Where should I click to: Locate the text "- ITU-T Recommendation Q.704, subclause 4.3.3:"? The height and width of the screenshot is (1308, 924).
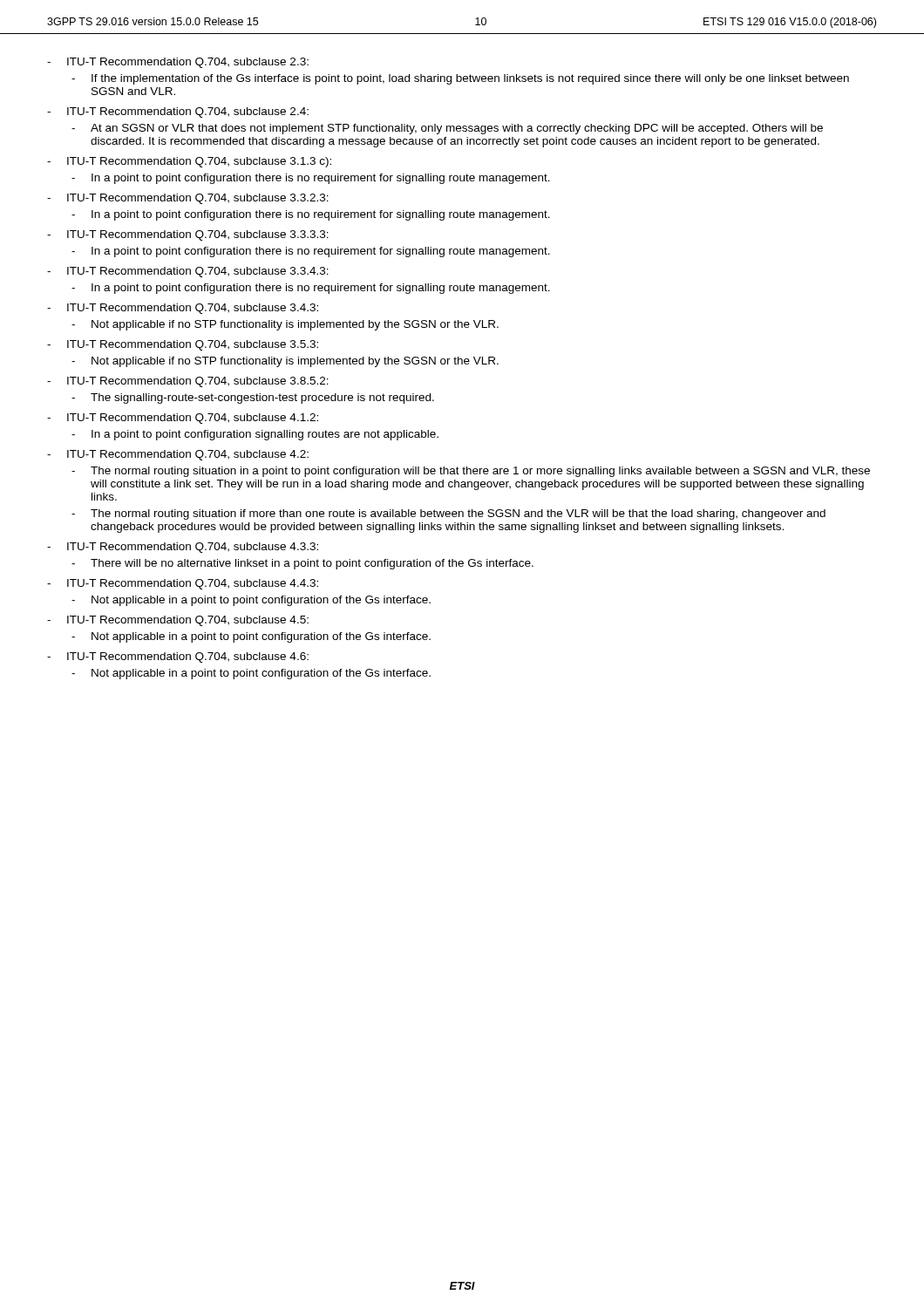click(x=183, y=548)
